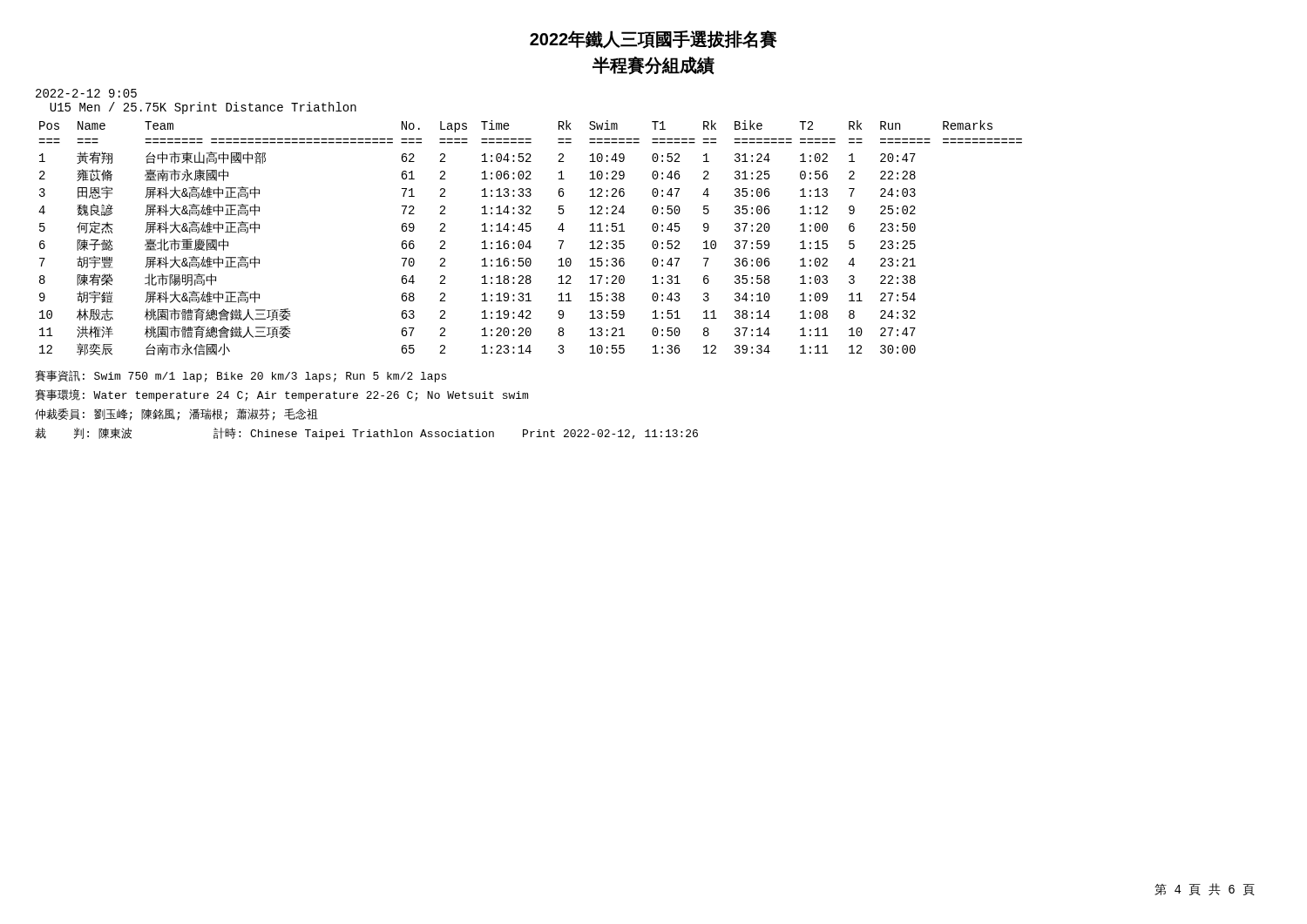The image size is (1307, 924).
Task: Locate the text block containing "賽事資訊: Swim 750 m/1 lap; Bike 20 km/3"
Action: tap(367, 406)
